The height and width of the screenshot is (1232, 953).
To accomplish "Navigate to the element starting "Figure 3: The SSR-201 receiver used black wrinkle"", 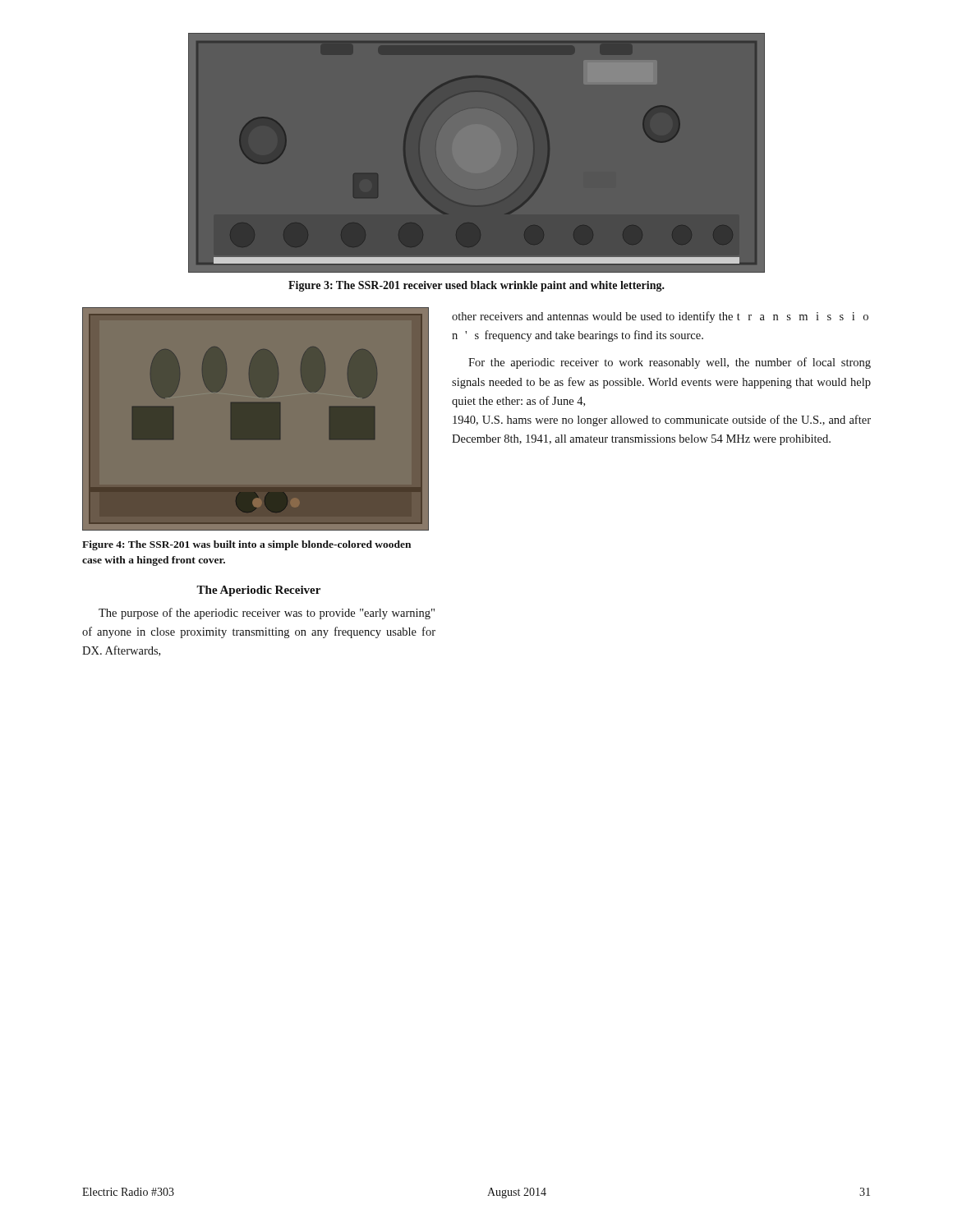I will coord(476,285).
